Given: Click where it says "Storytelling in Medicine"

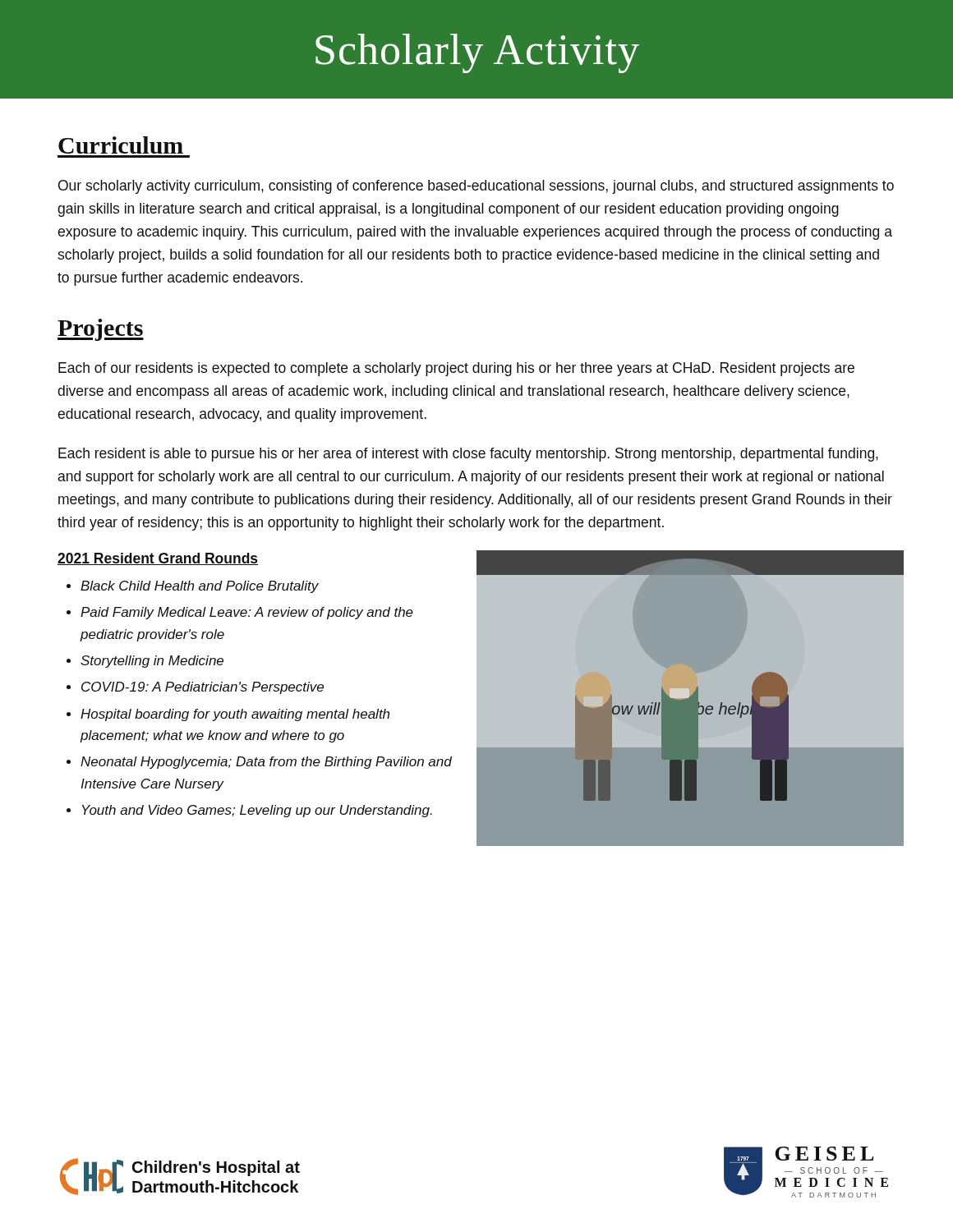Looking at the screenshot, I should click(x=152, y=661).
